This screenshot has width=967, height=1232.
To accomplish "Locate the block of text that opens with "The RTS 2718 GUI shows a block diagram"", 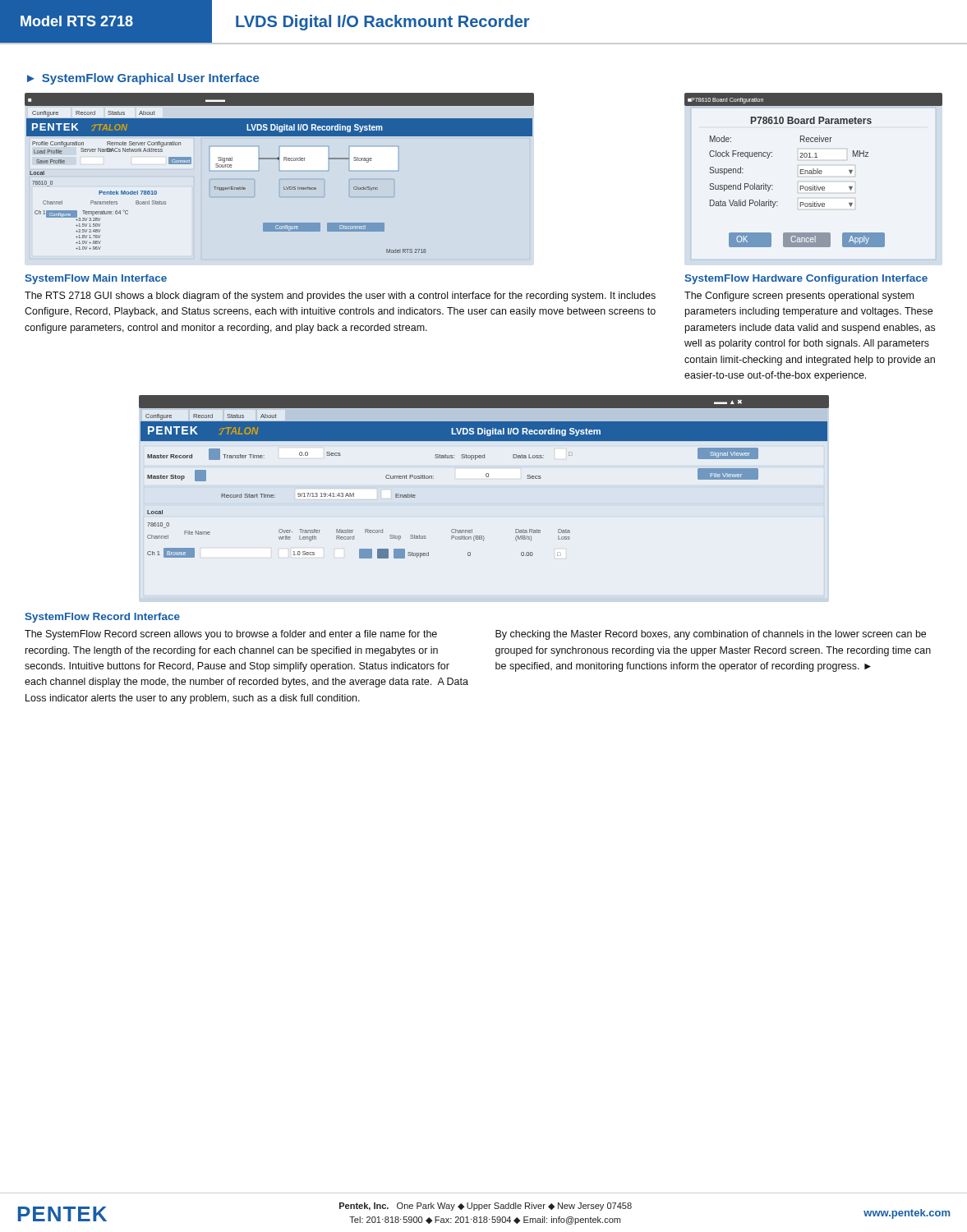I will (340, 312).
